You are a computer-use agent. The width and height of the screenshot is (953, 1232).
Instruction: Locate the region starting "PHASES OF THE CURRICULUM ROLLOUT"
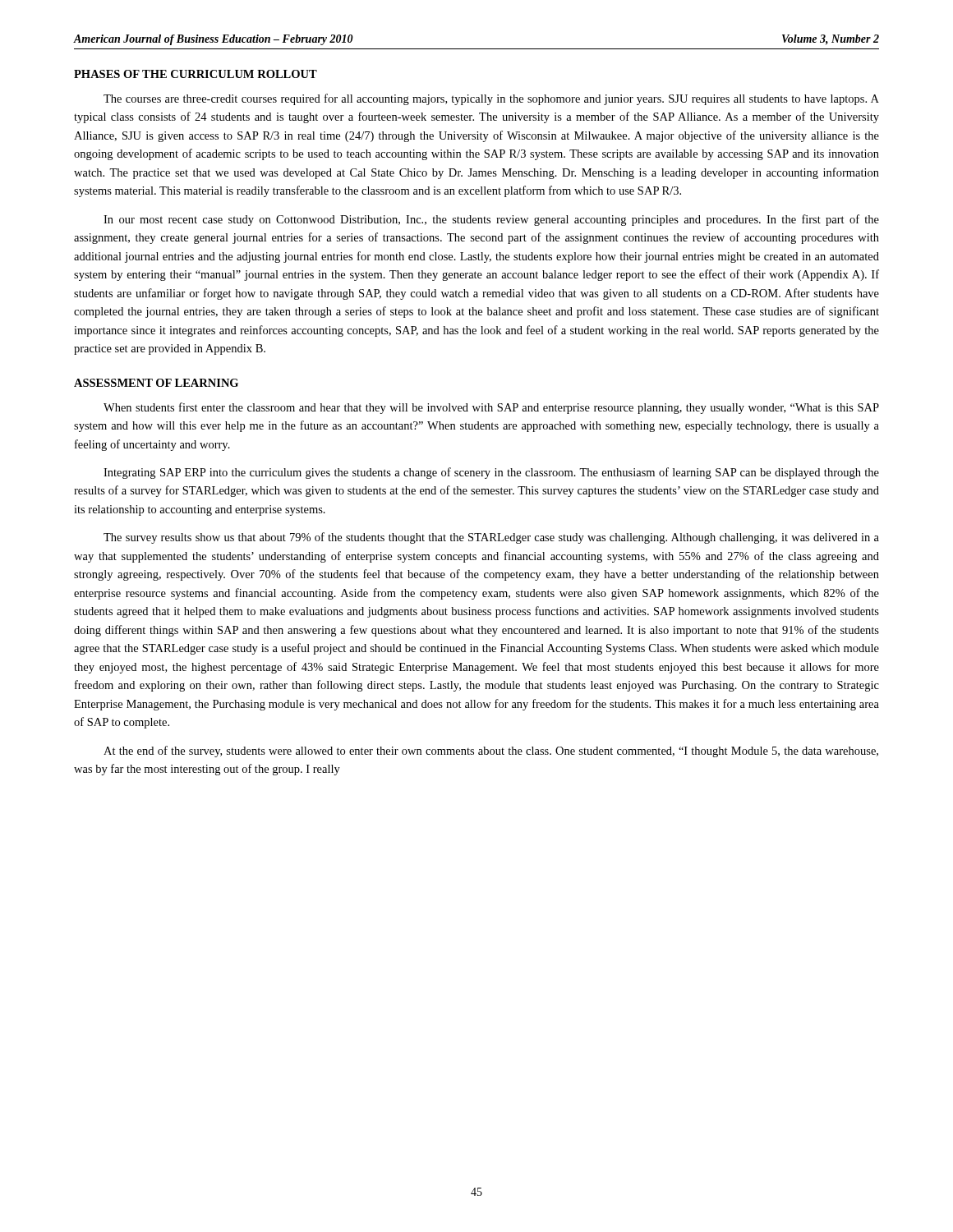pos(195,74)
